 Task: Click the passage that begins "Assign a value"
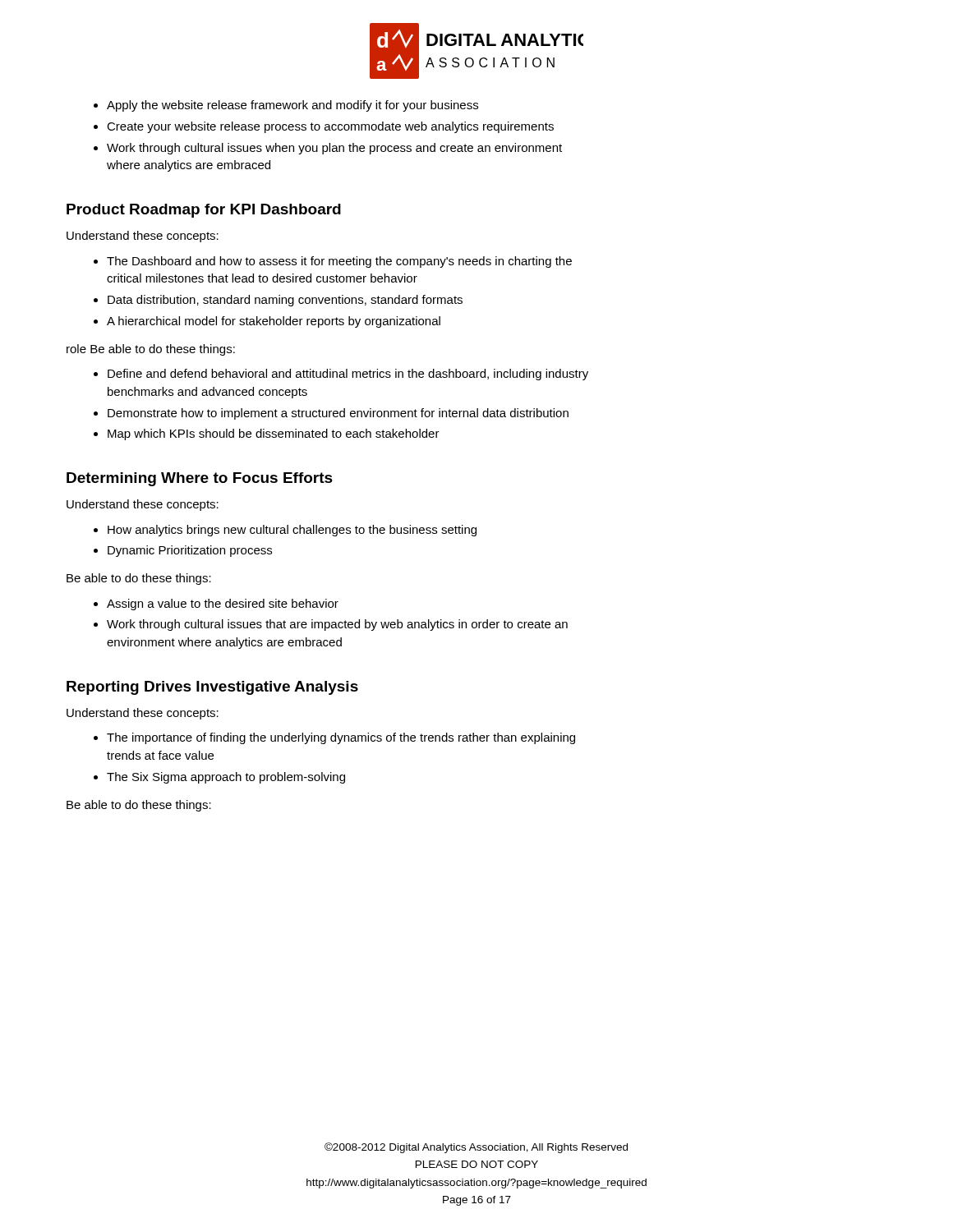click(223, 605)
